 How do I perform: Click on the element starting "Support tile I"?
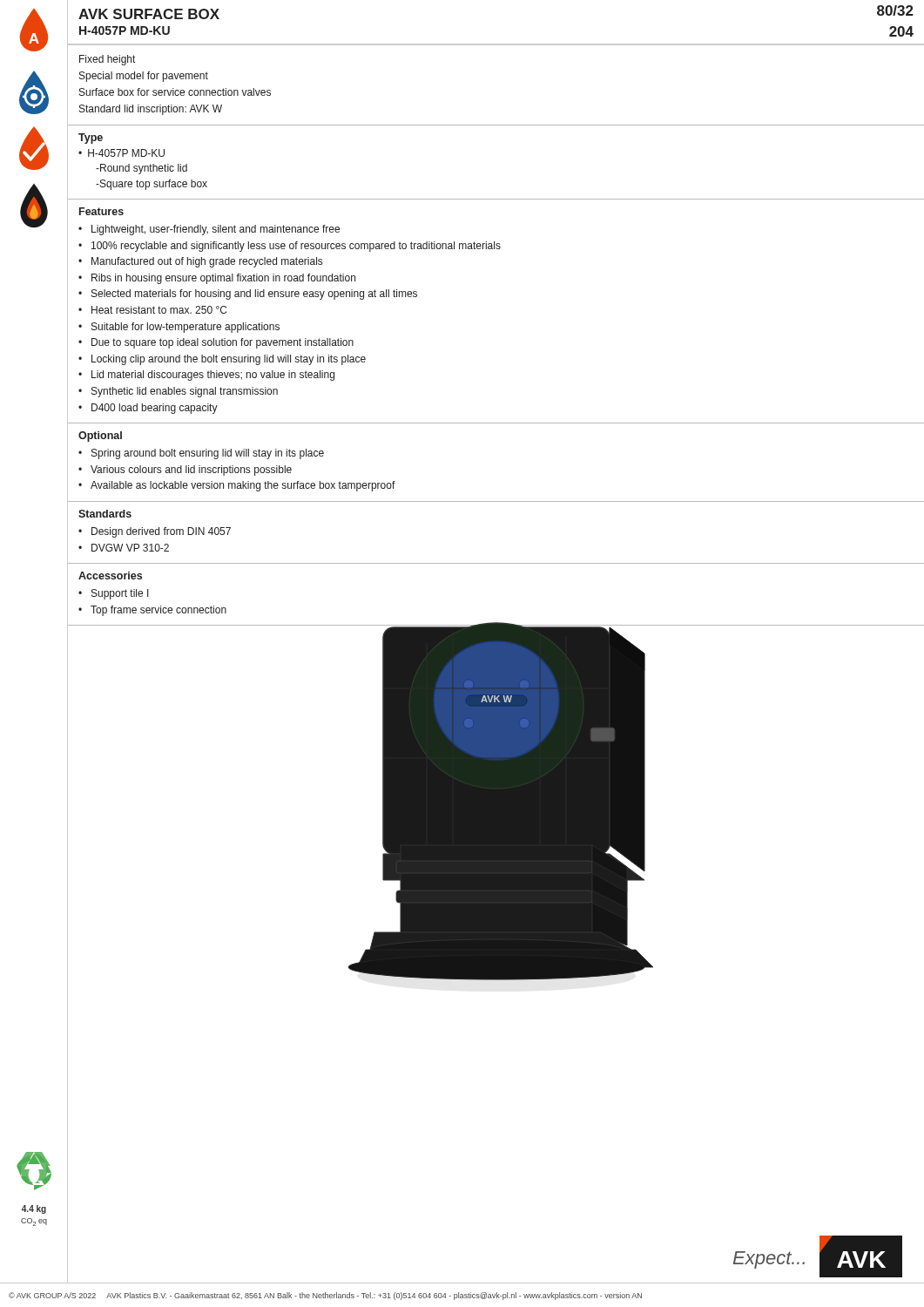(x=120, y=593)
